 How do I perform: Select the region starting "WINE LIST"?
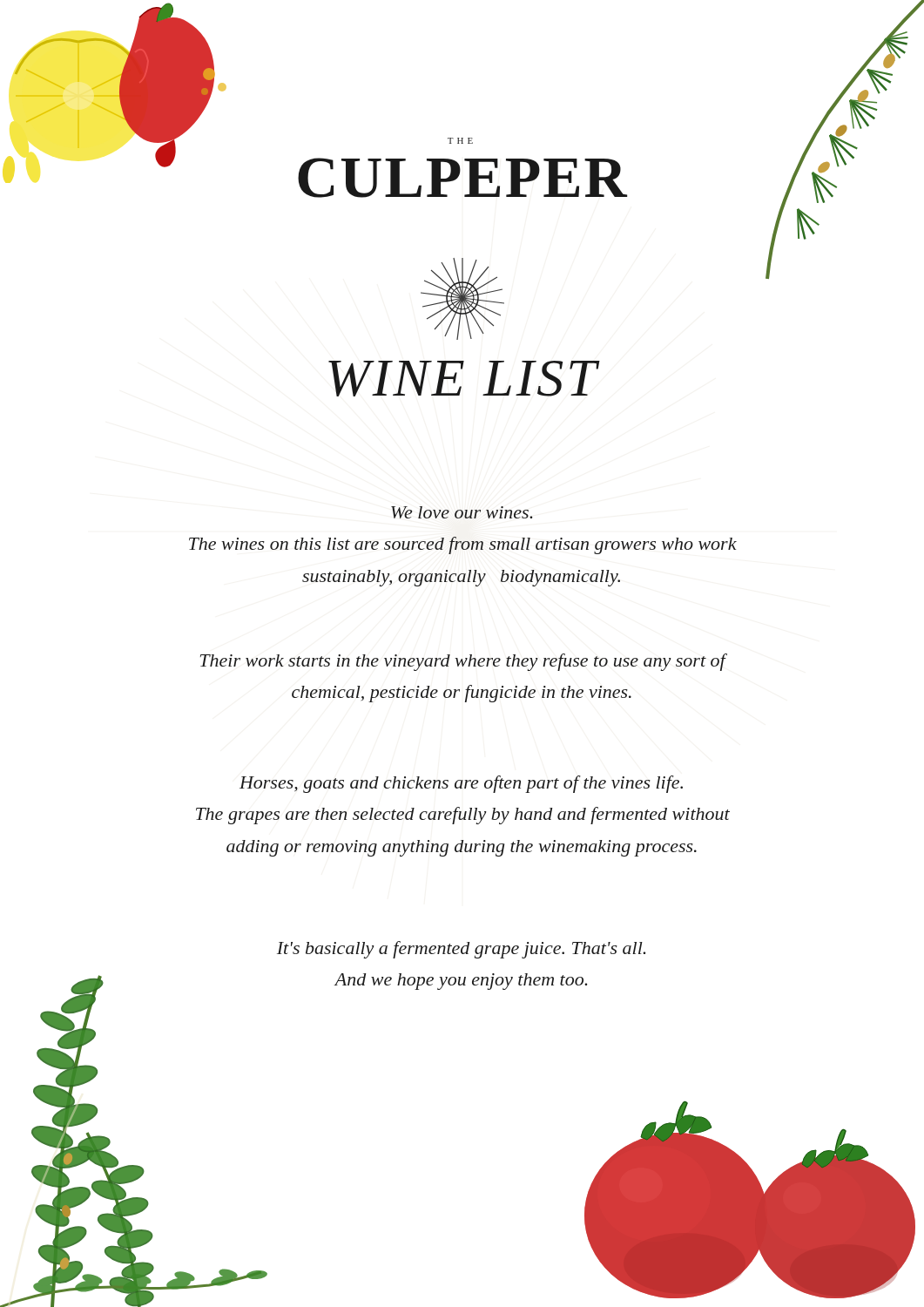pos(462,377)
